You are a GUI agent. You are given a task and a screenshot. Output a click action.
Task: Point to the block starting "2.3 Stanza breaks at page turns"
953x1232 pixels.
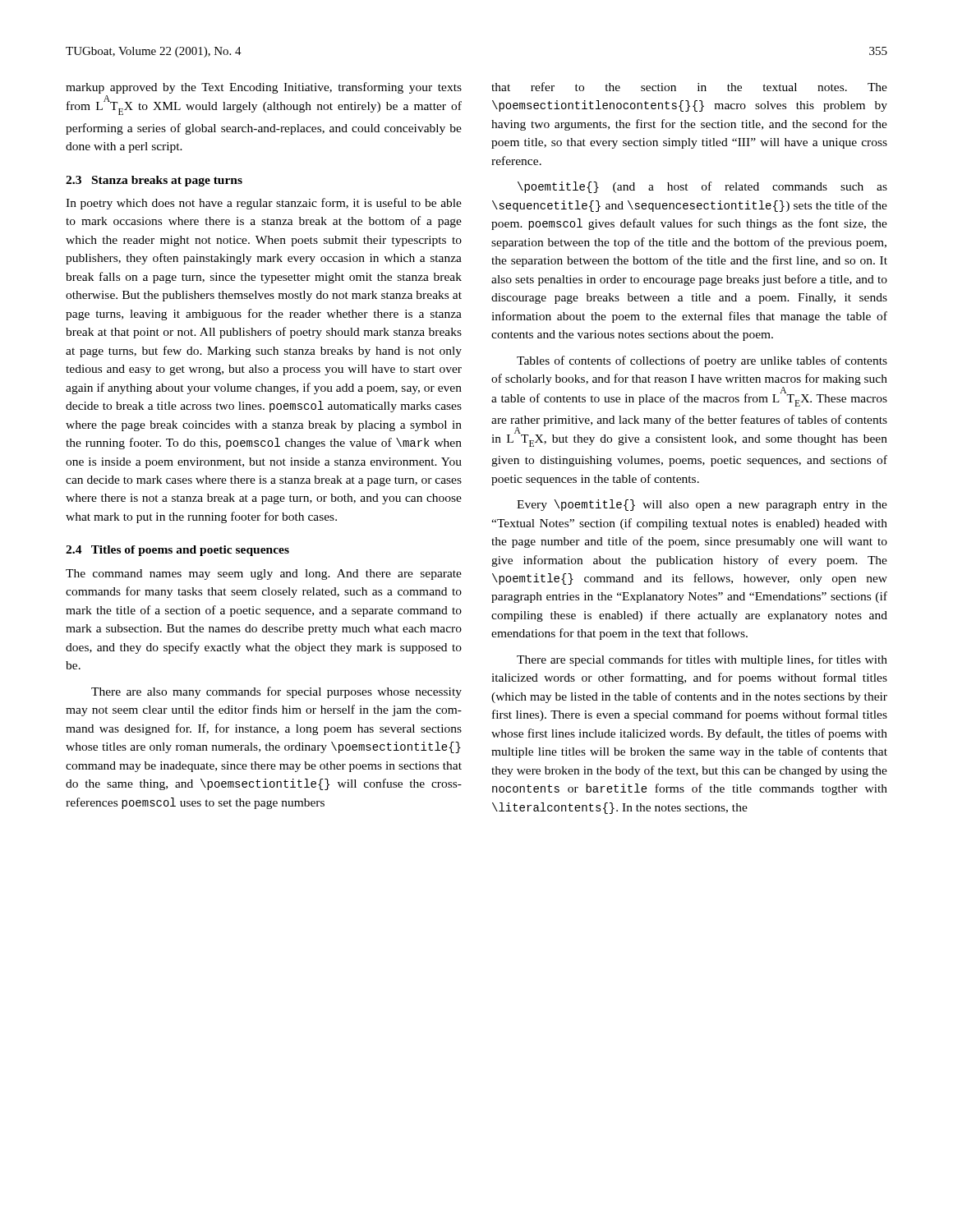pos(154,179)
